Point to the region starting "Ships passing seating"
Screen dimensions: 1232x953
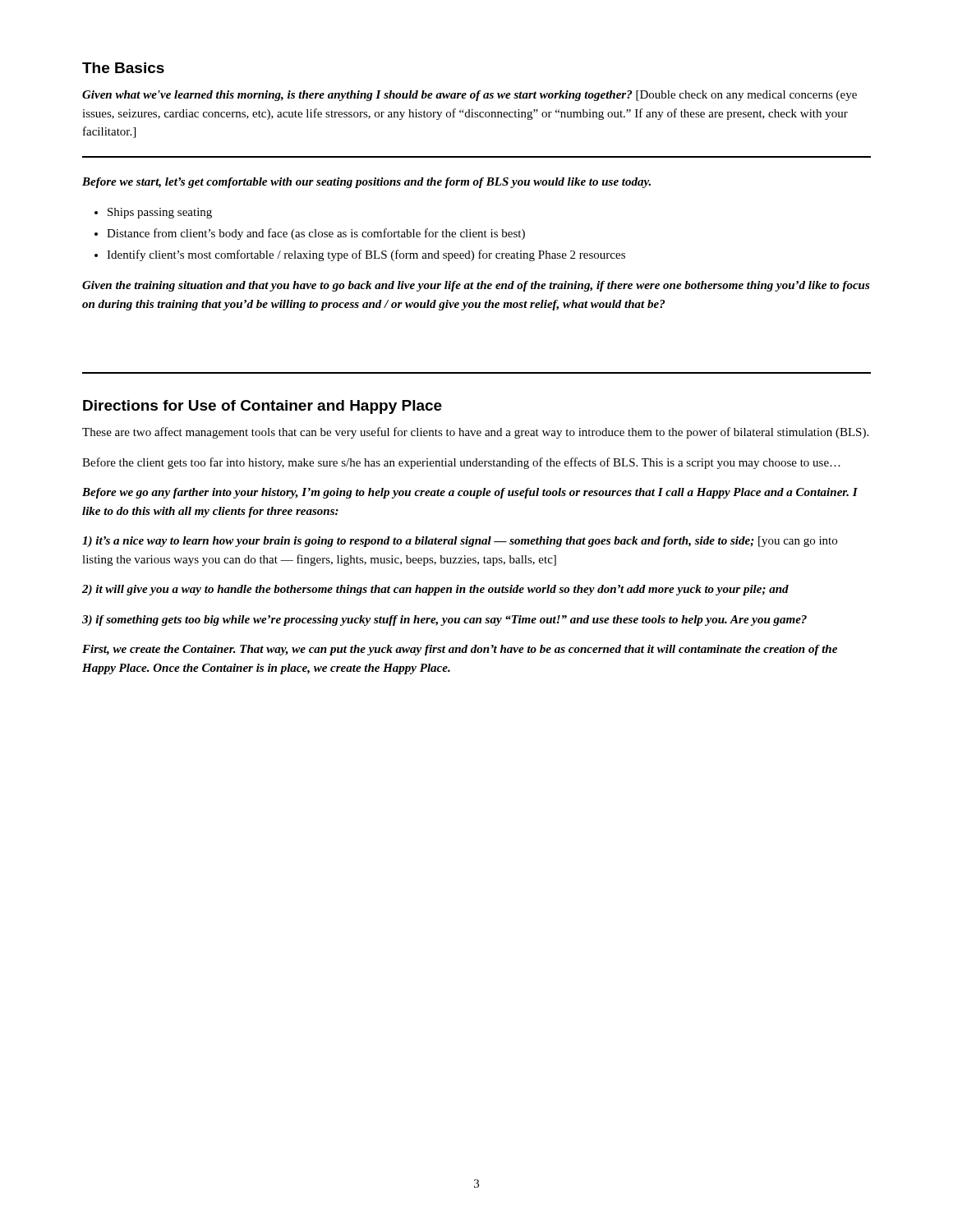coord(160,212)
